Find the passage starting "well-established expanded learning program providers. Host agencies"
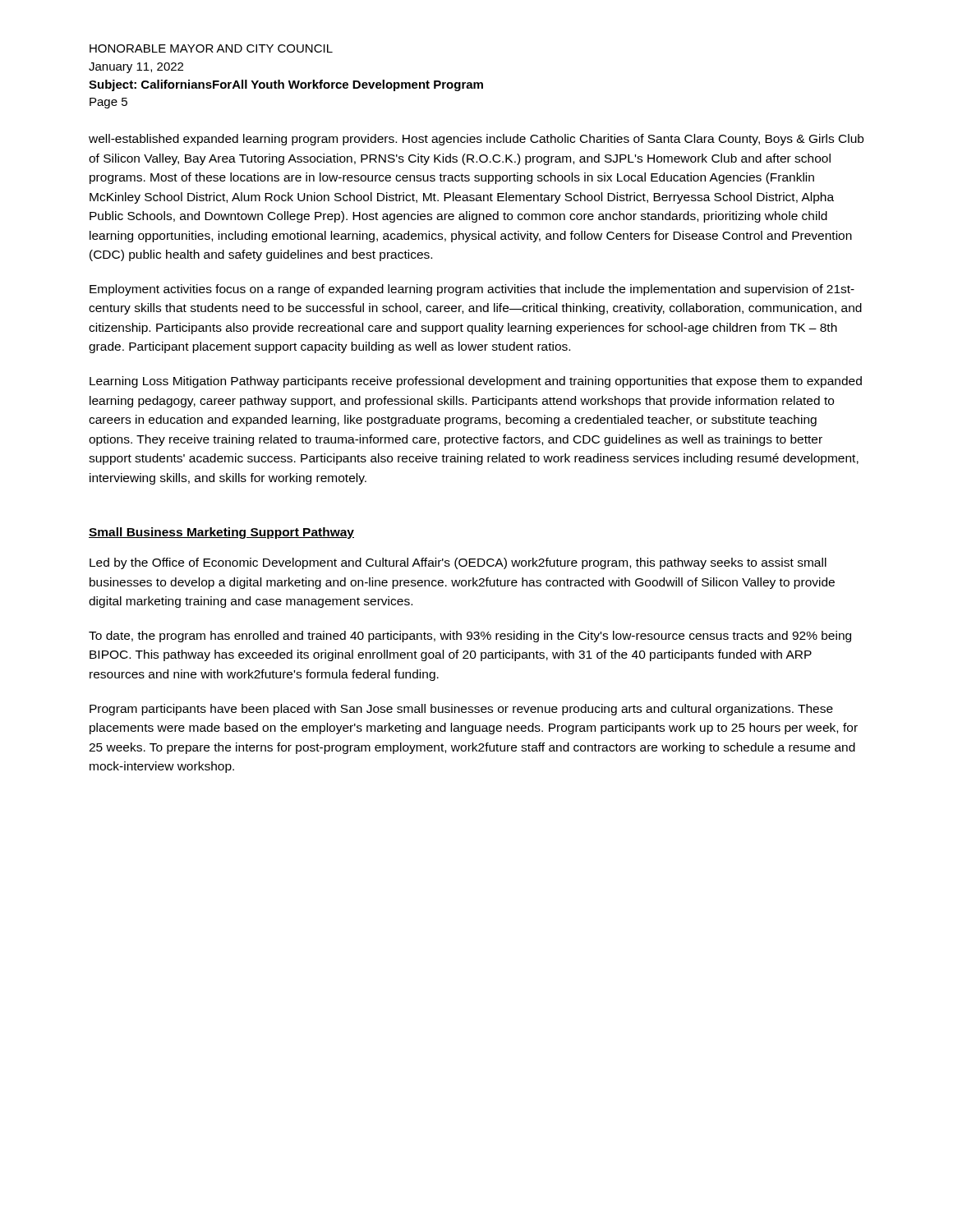The image size is (953, 1232). (476, 196)
